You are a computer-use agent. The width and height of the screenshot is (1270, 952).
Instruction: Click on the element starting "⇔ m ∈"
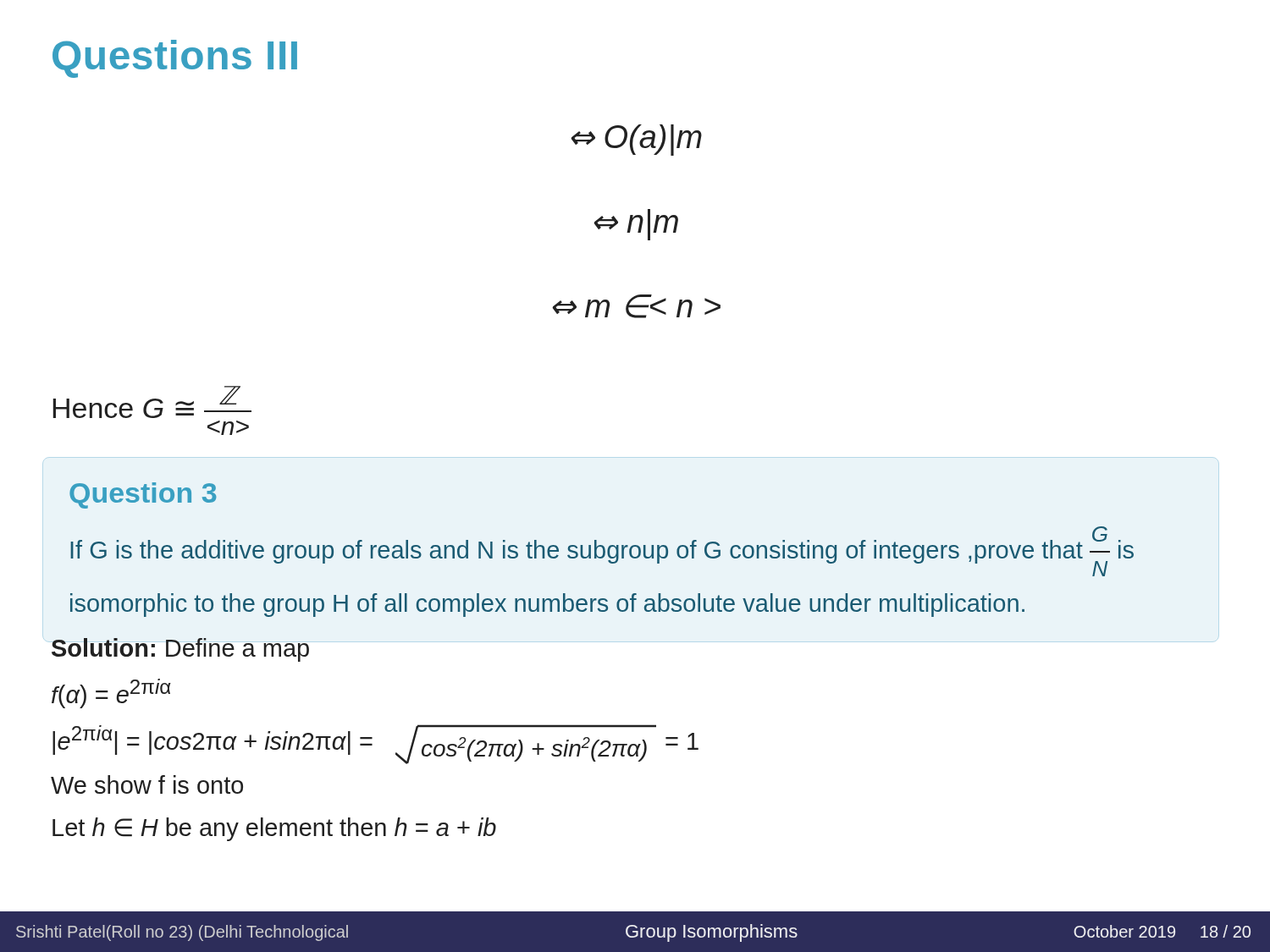coord(635,306)
